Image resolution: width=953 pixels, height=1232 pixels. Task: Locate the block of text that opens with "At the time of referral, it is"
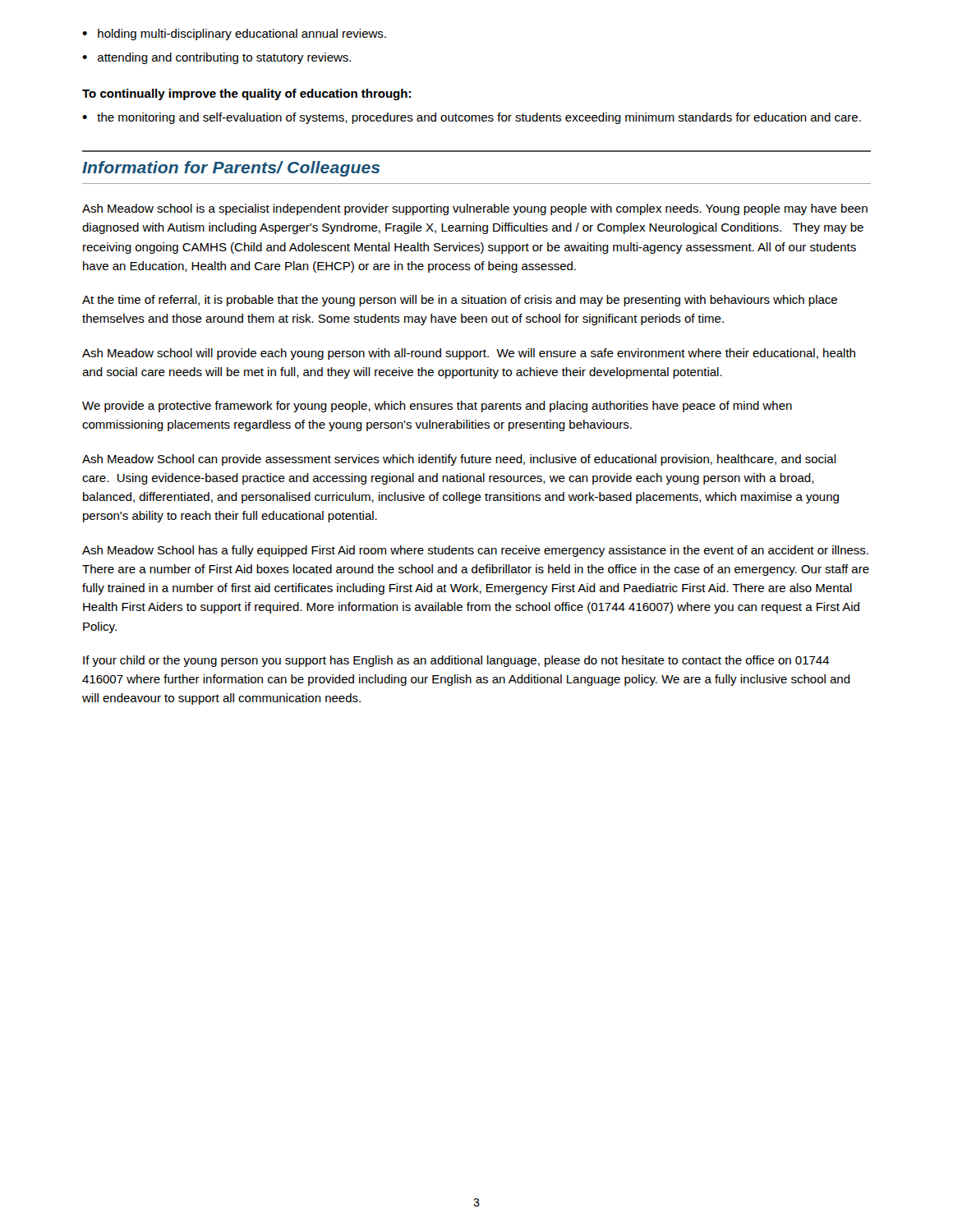[460, 309]
